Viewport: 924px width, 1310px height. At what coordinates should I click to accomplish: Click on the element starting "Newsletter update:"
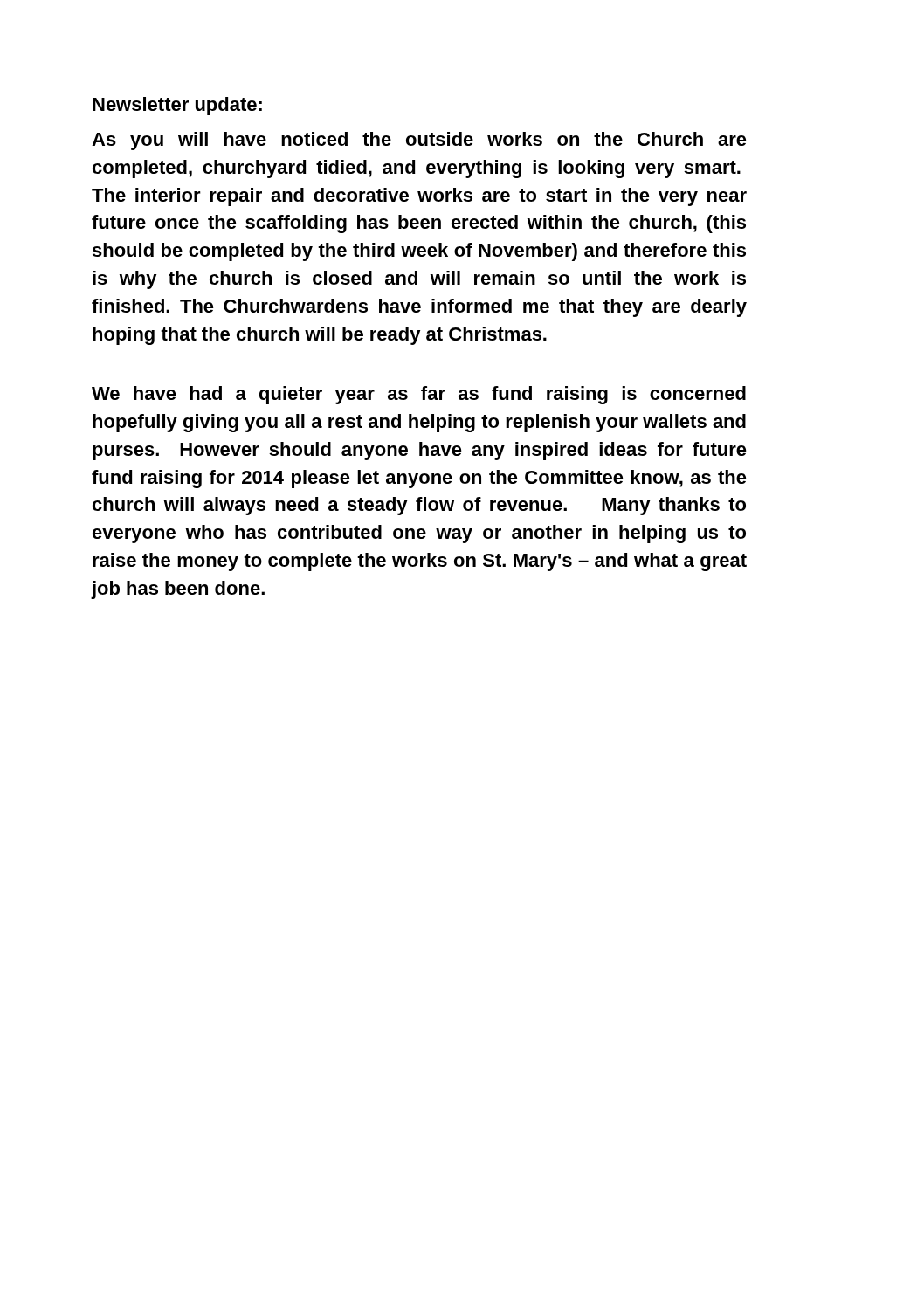tap(178, 104)
